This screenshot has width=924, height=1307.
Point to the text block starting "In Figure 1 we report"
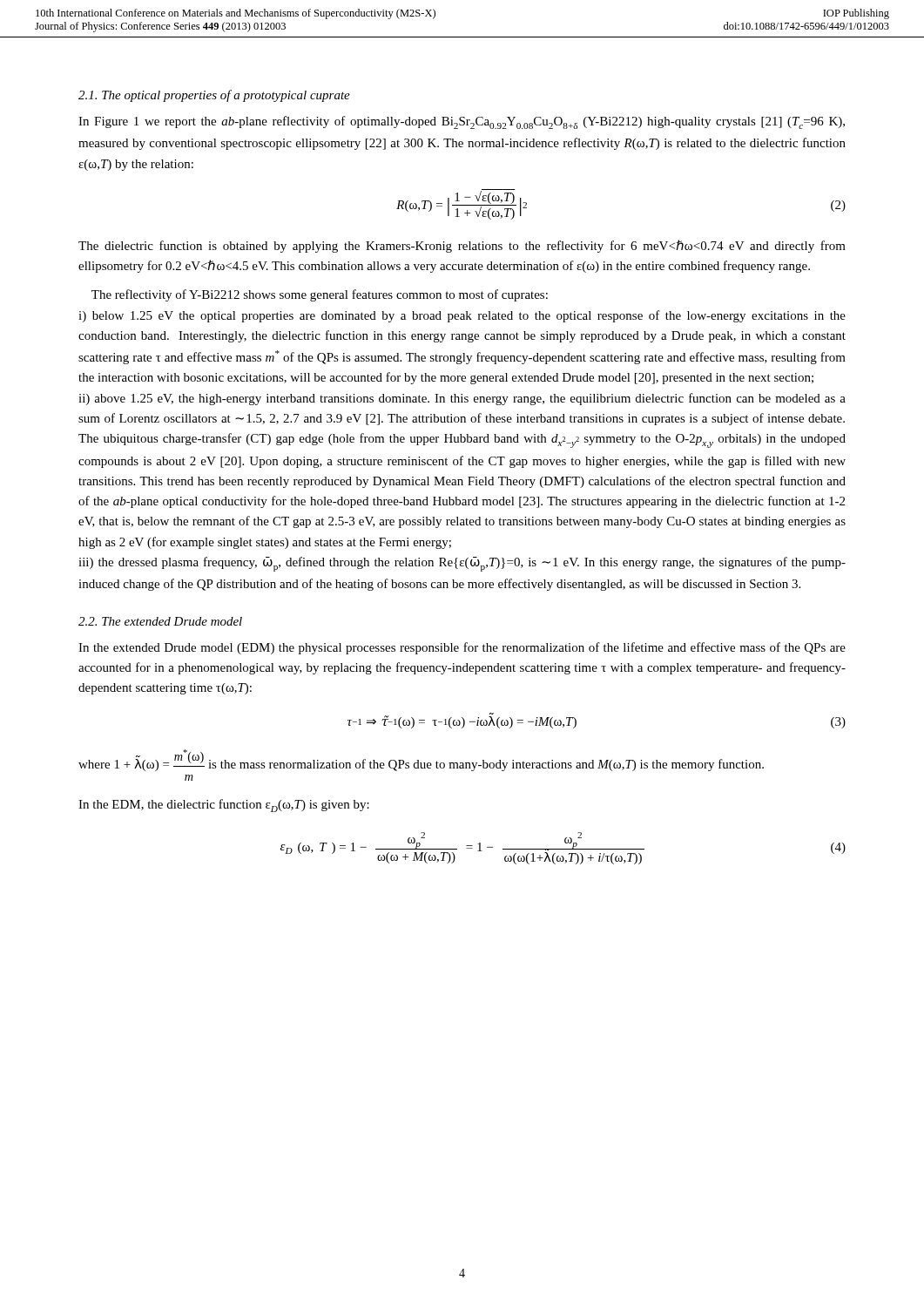click(462, 142)
